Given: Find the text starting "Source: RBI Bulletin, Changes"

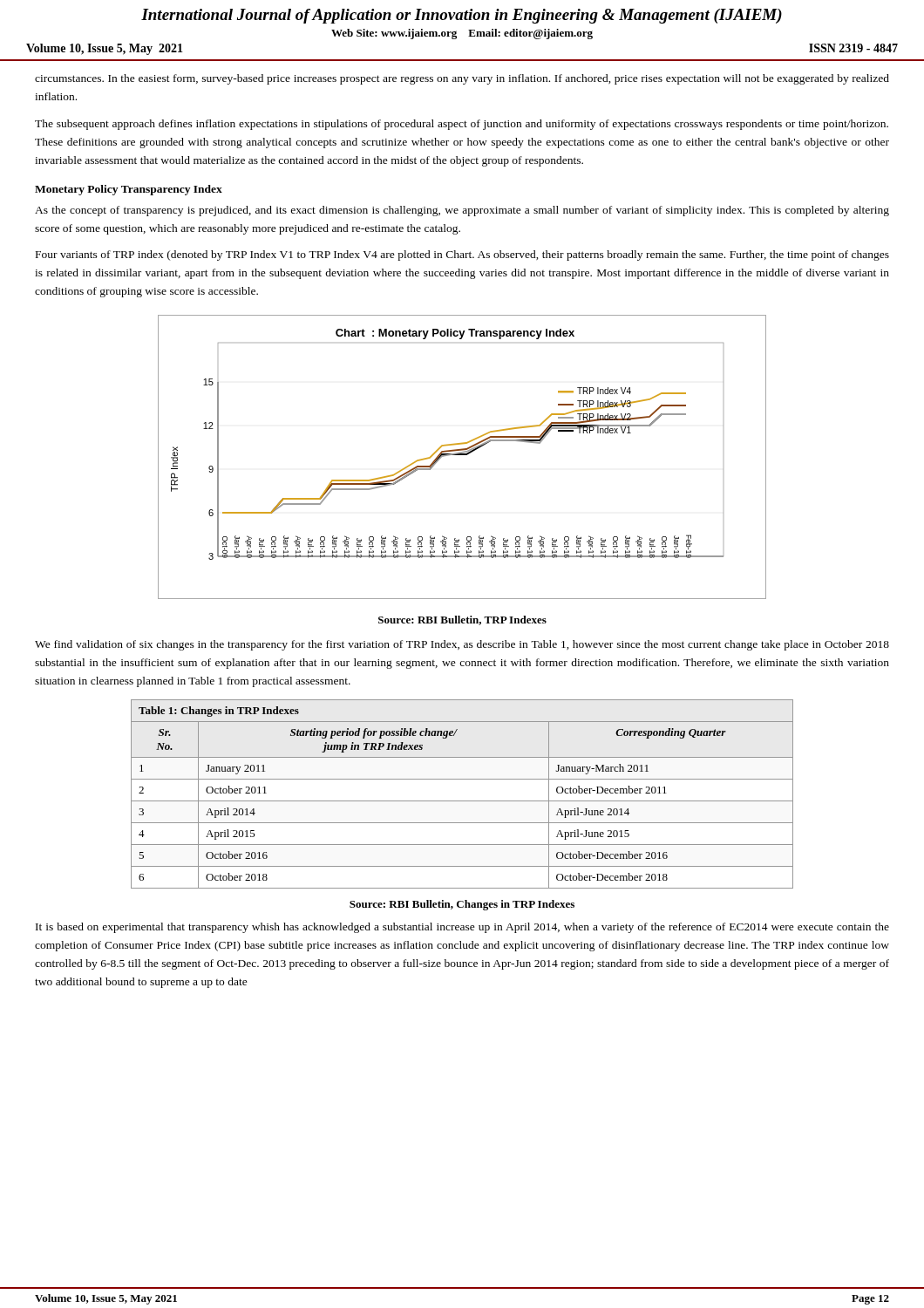Looking at the screenshot, I should [462, 904].
